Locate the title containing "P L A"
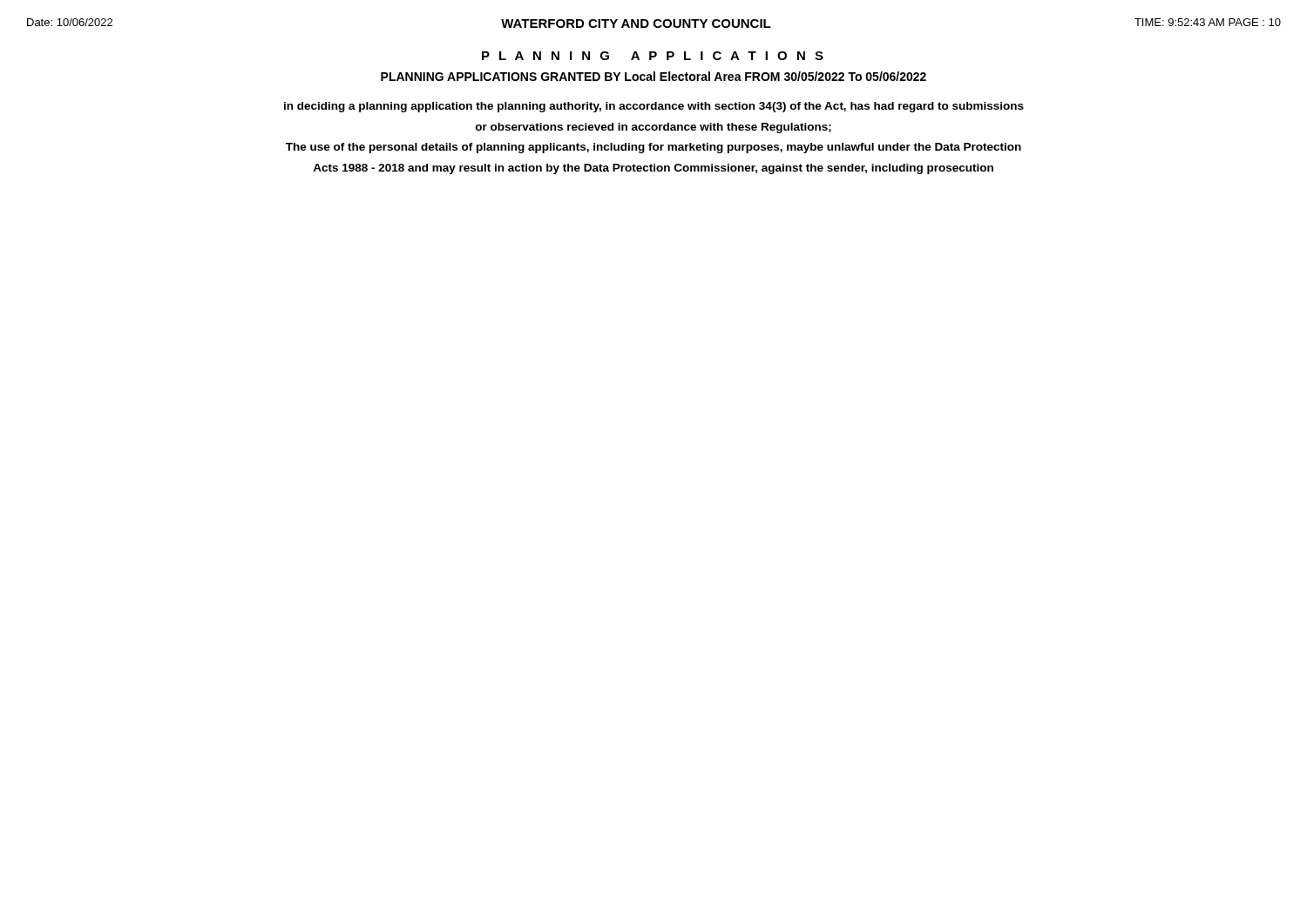This screenshot has width=1307, height=924. pos(654,55)
